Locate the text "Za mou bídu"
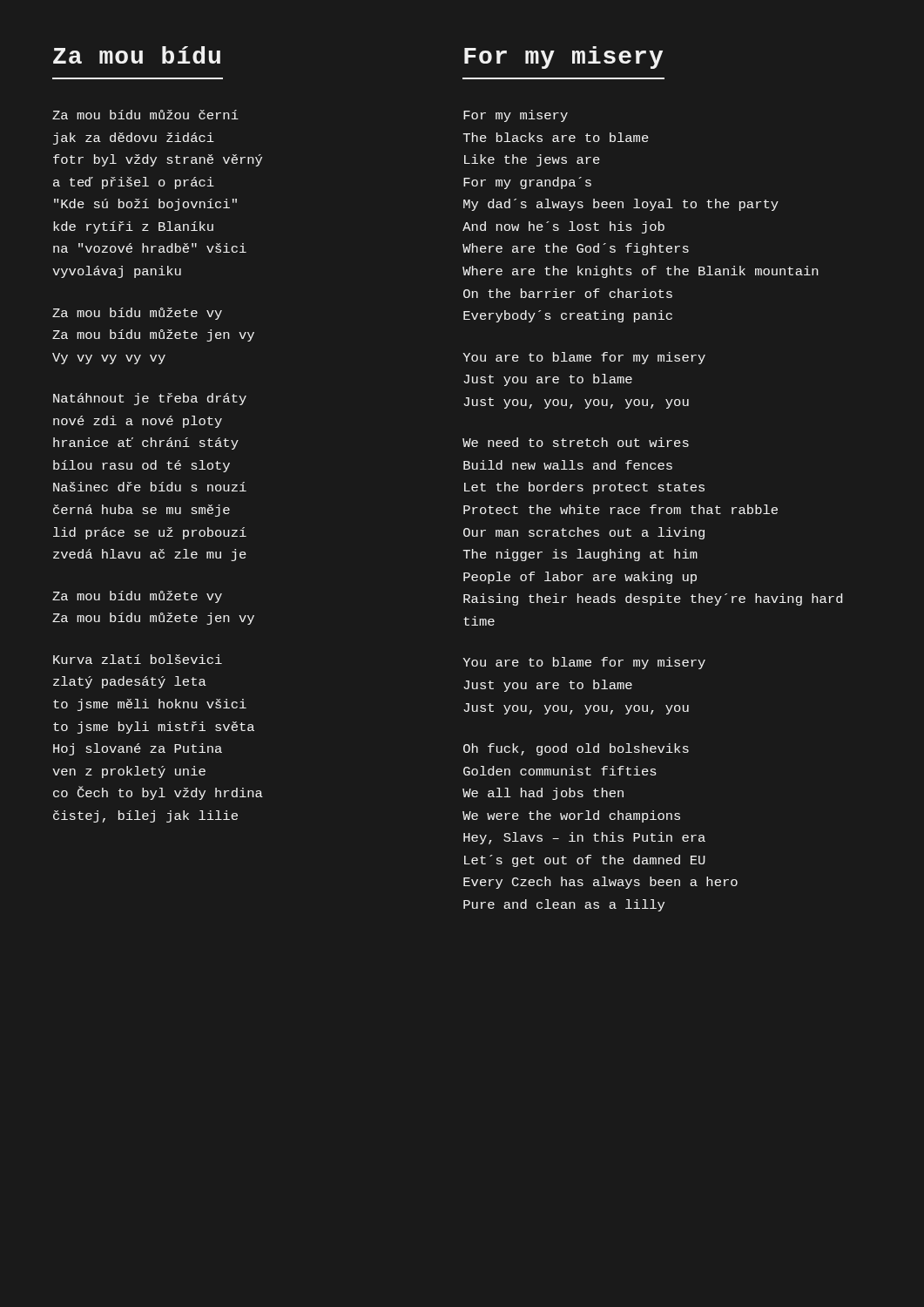924x1307 pixels. [138, 57]
